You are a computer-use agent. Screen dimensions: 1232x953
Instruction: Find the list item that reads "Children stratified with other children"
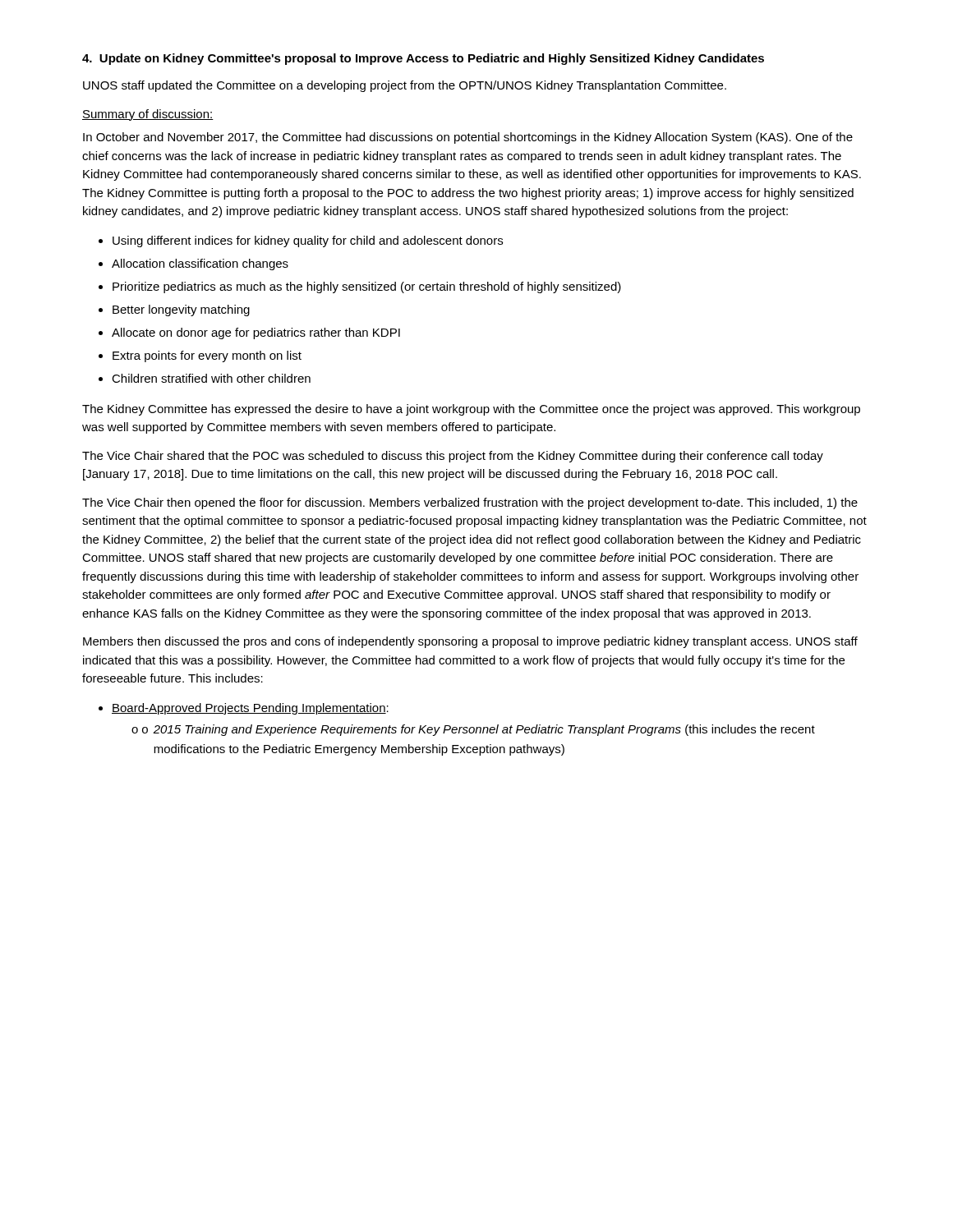(205, 378)
